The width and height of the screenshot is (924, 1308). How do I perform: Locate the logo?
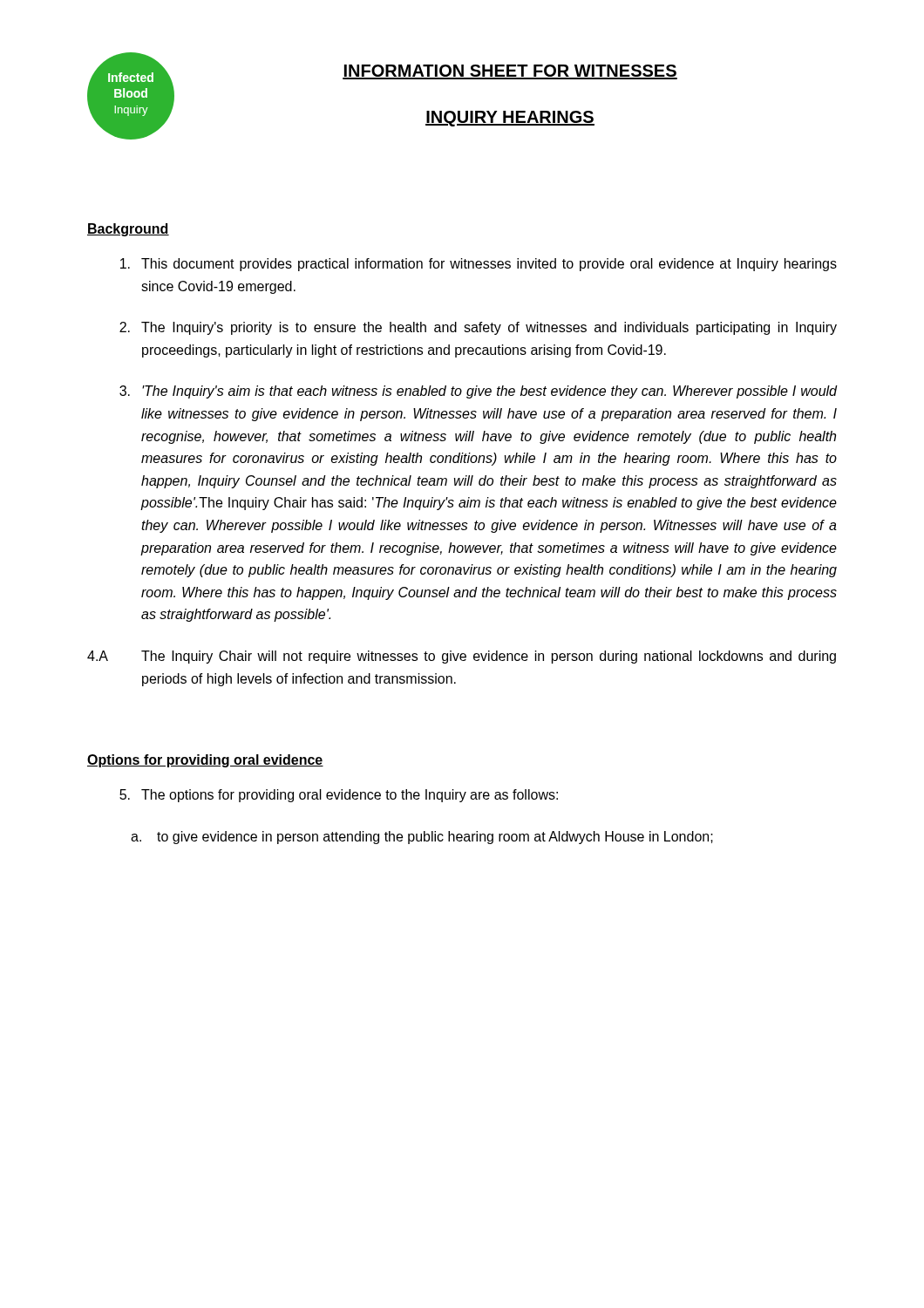tap(135, 98)
